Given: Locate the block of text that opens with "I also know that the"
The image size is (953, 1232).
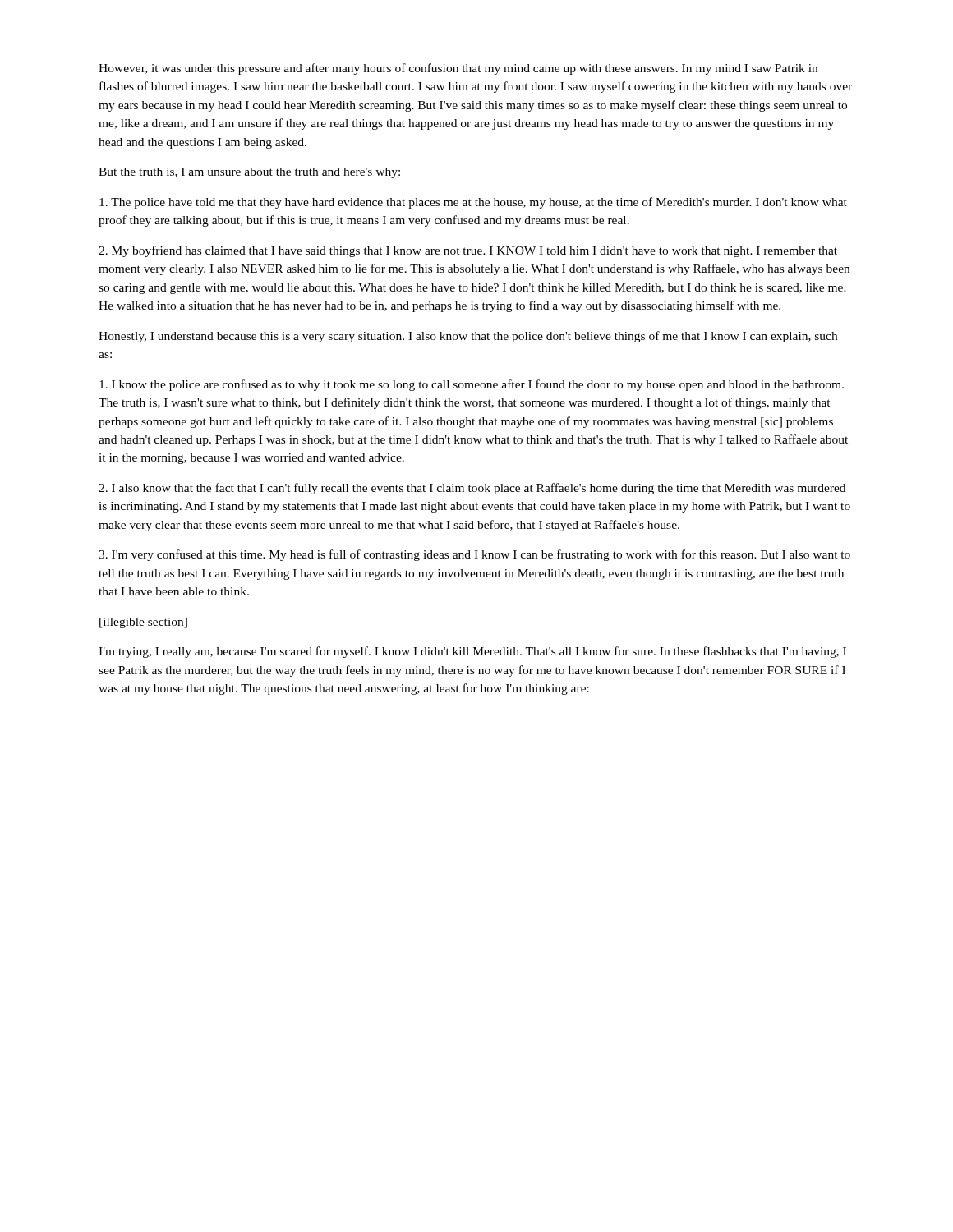Looking at the screenshot, I should point(474,506).
